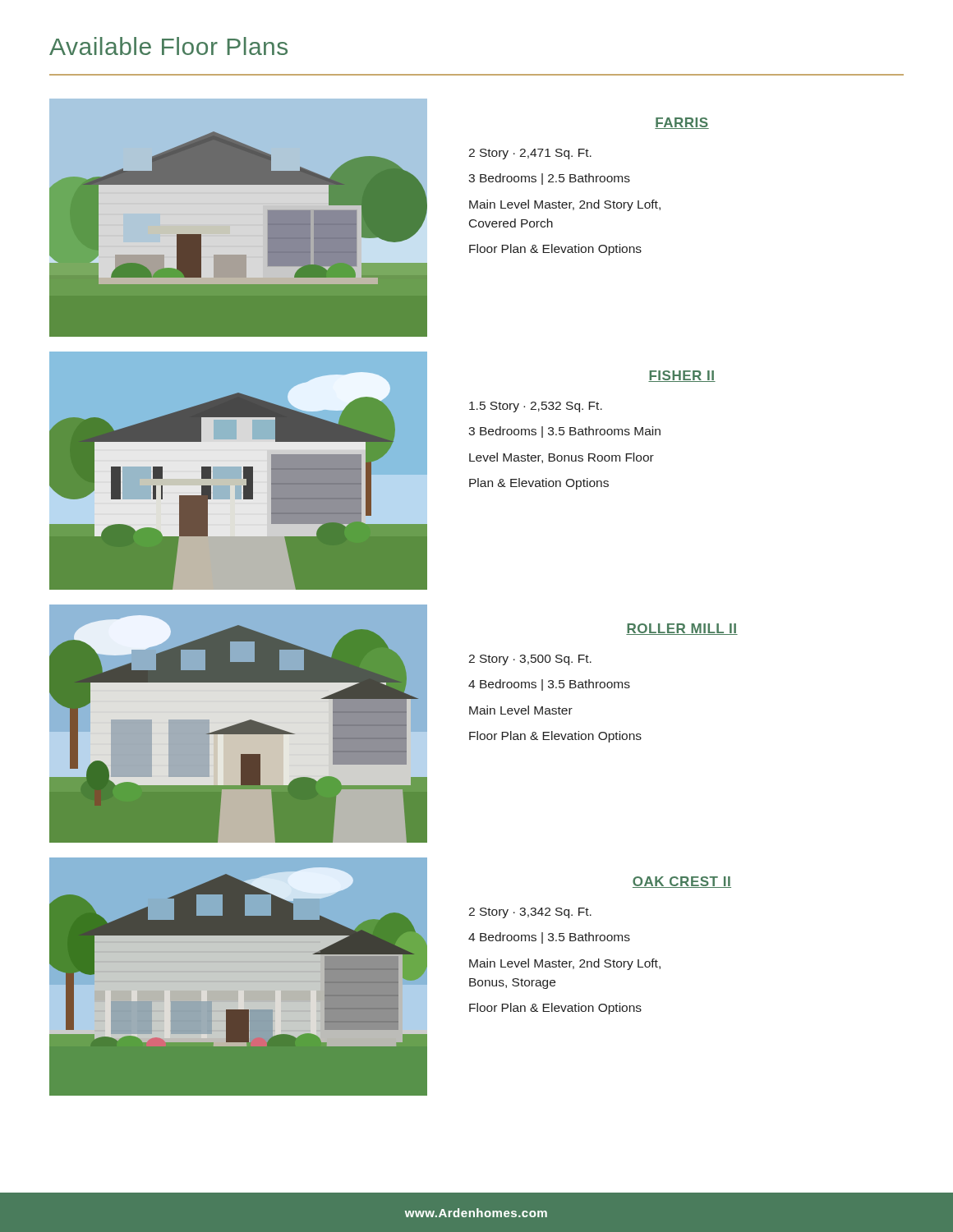Select the block starting "2 Story · 3,500 Sq. Ft."

[530, 660]
